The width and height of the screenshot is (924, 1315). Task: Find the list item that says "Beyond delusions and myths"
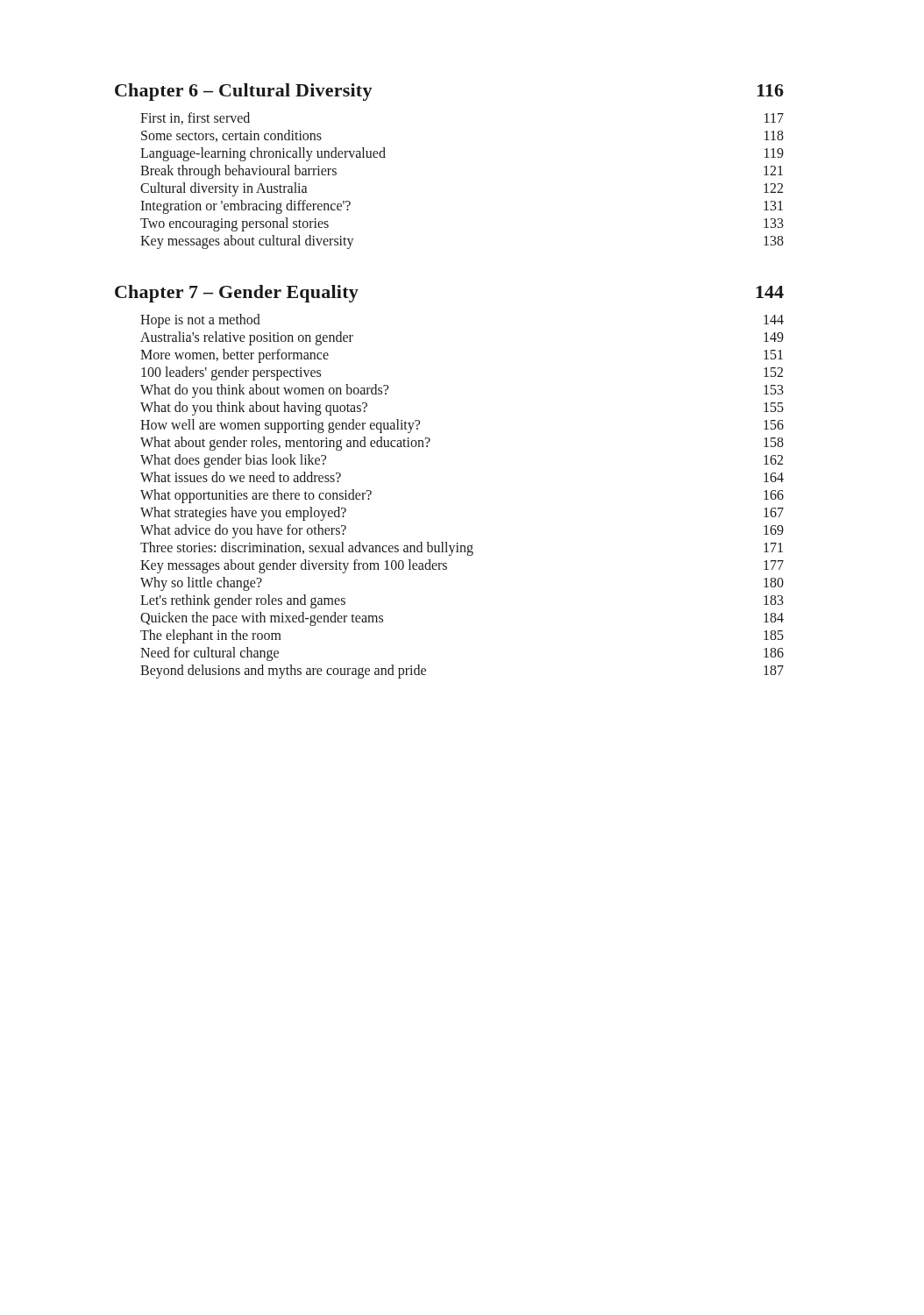coord(287,671)
